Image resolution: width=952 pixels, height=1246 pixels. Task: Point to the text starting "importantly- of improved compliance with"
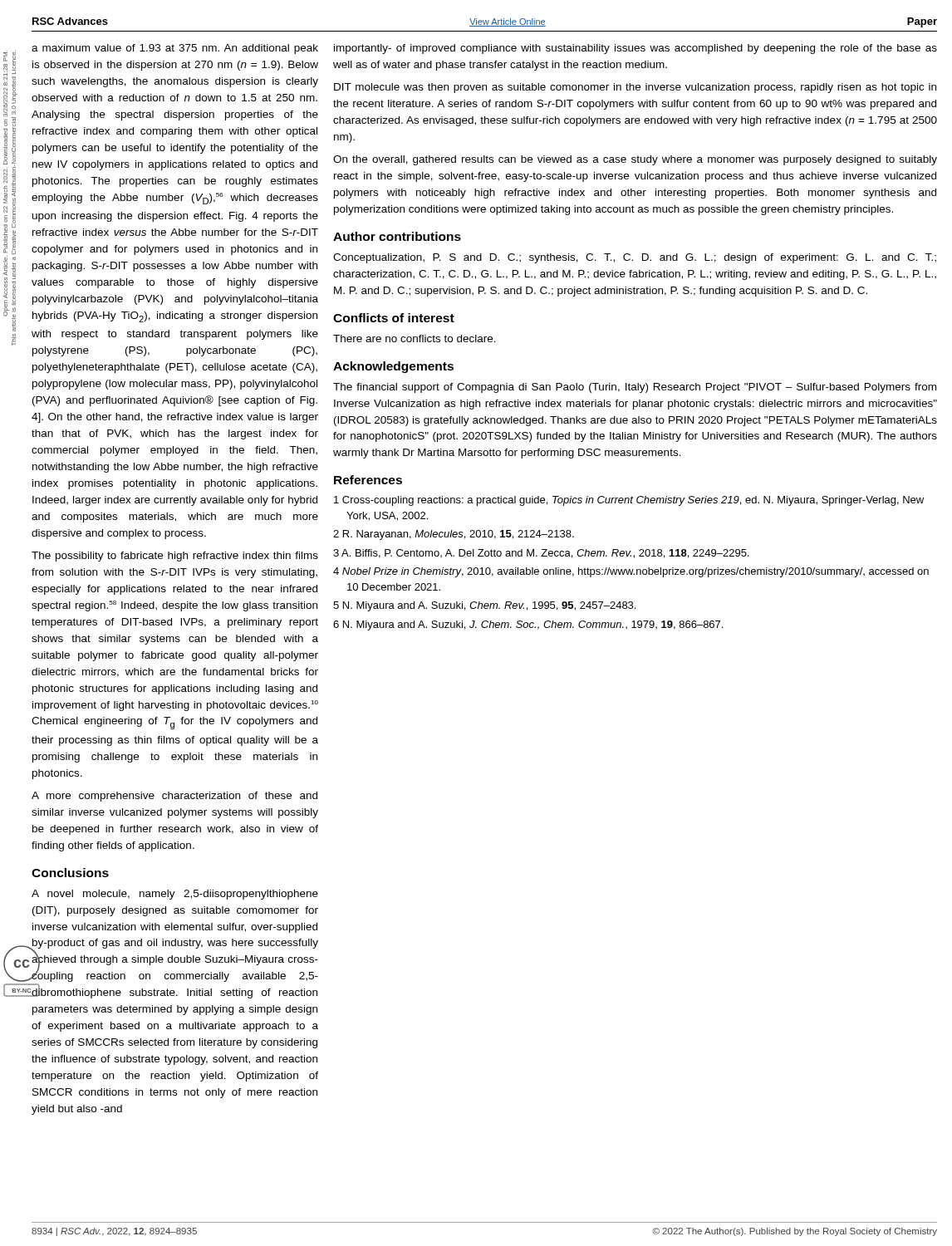click(x=635, y=129)
